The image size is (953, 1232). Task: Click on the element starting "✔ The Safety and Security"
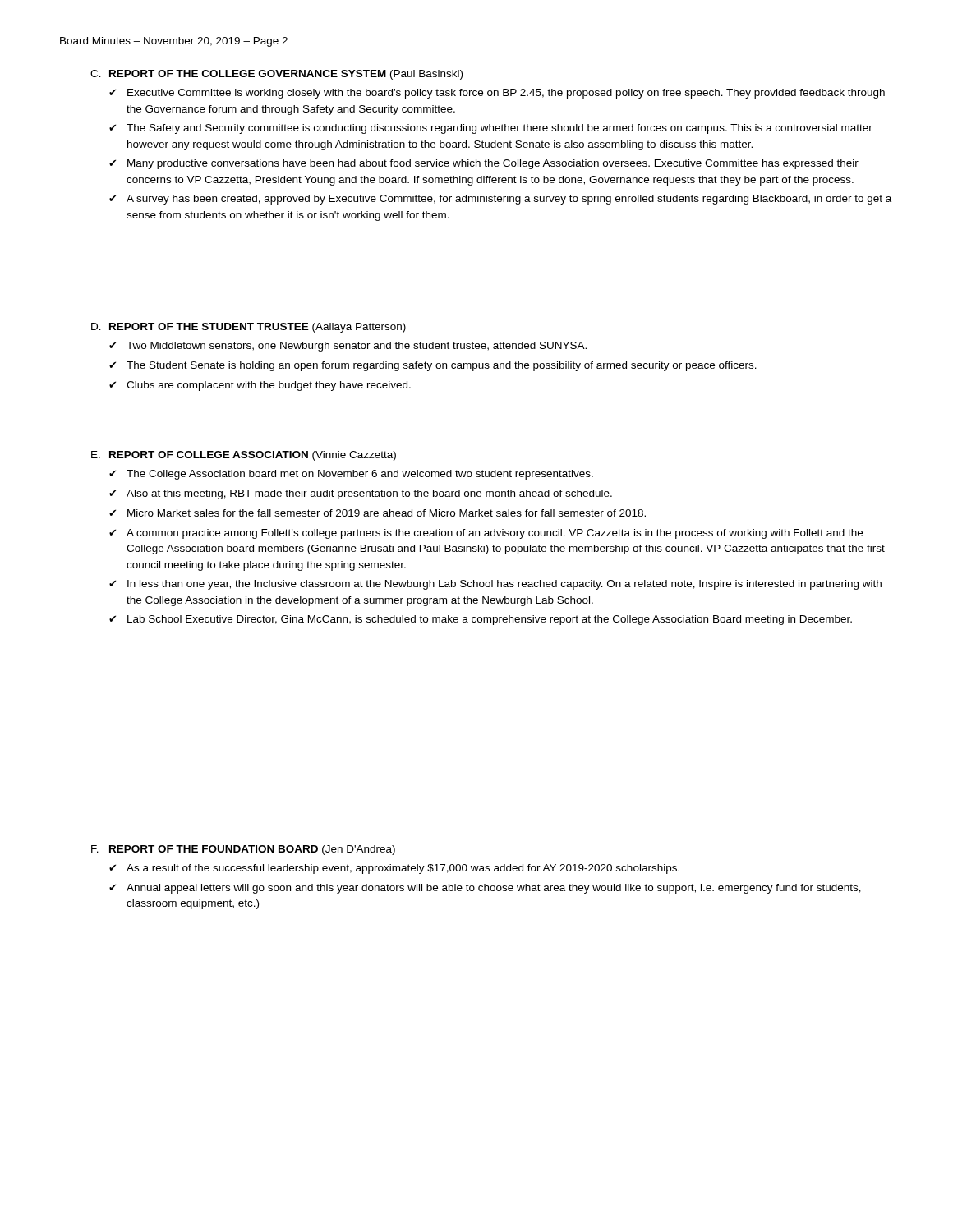click(x=501, y=136)
